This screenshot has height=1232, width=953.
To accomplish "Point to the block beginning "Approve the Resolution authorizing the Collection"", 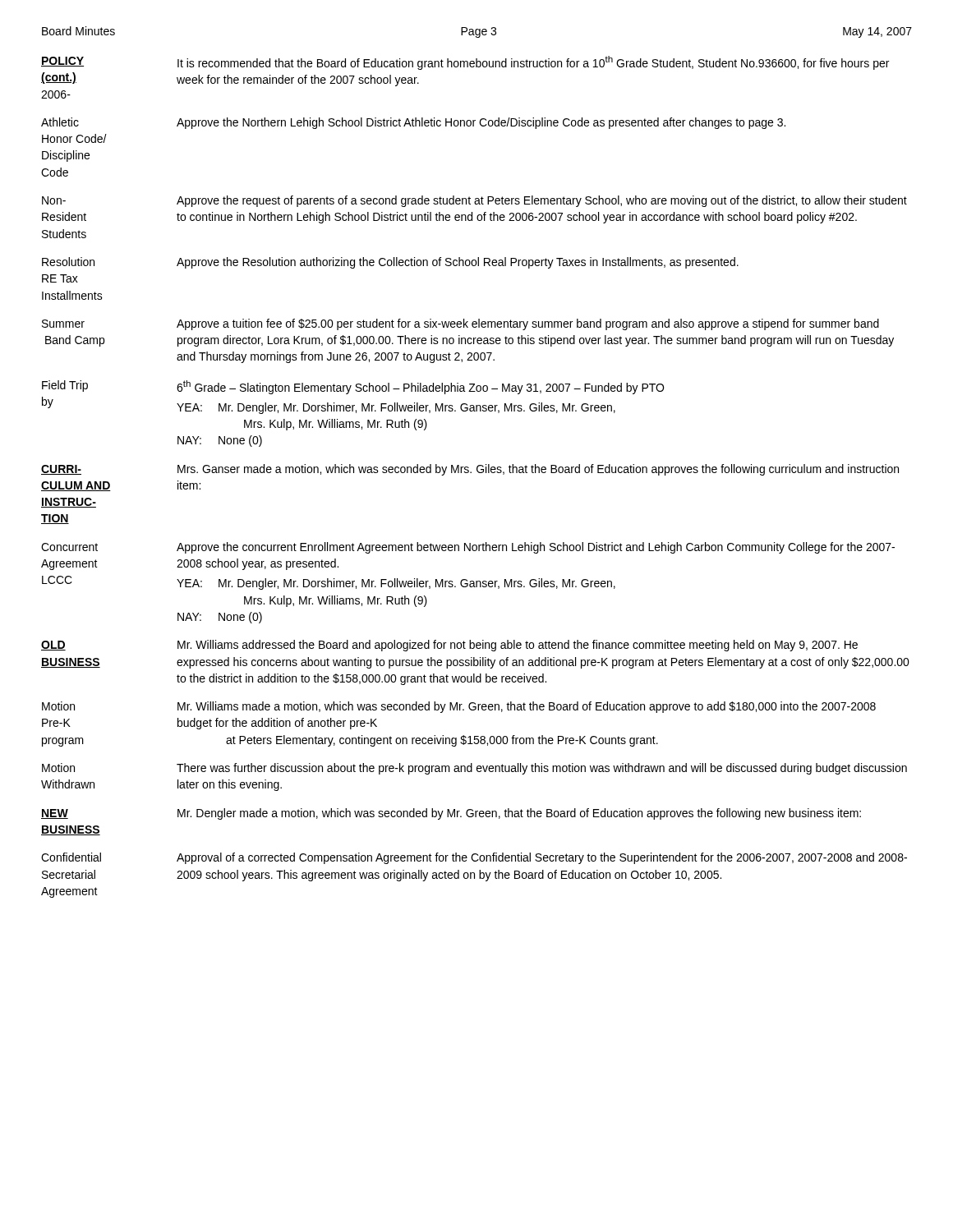I will tap(458, 262).
